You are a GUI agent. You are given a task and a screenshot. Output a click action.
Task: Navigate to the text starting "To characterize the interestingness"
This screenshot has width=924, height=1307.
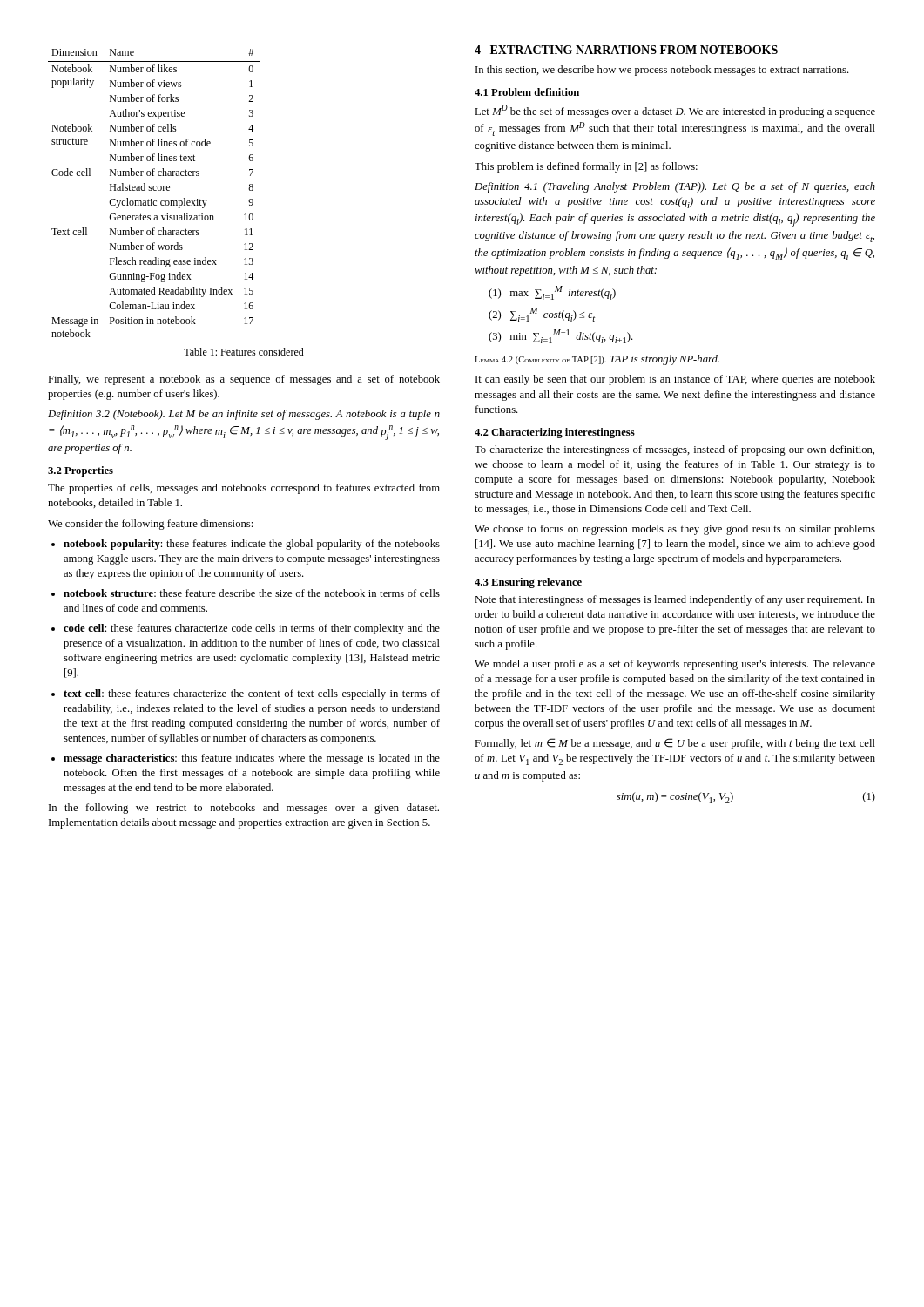[x=675, y=505]
